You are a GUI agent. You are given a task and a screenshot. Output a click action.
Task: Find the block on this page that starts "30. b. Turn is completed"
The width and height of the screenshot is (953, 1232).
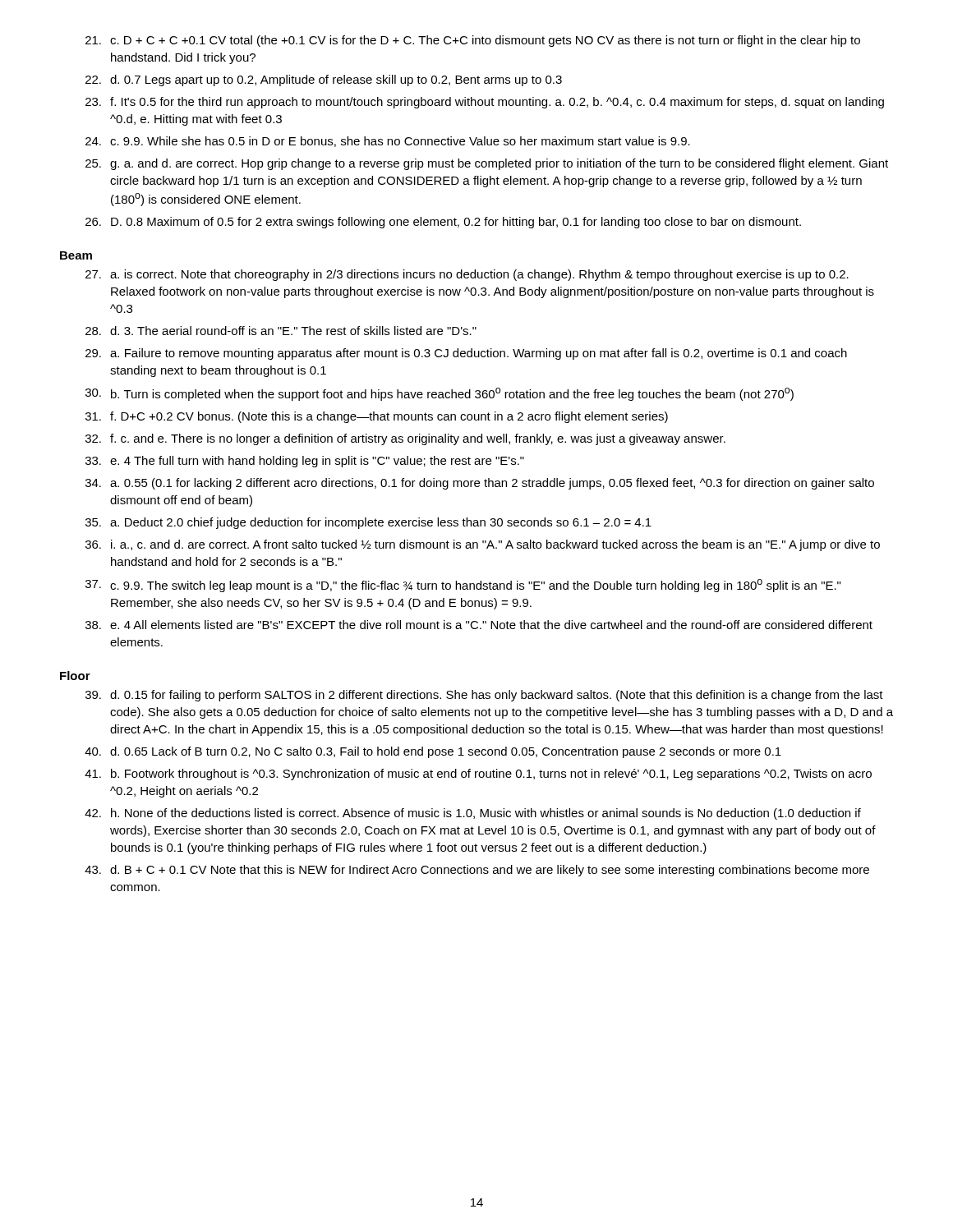tap(476, 393)
